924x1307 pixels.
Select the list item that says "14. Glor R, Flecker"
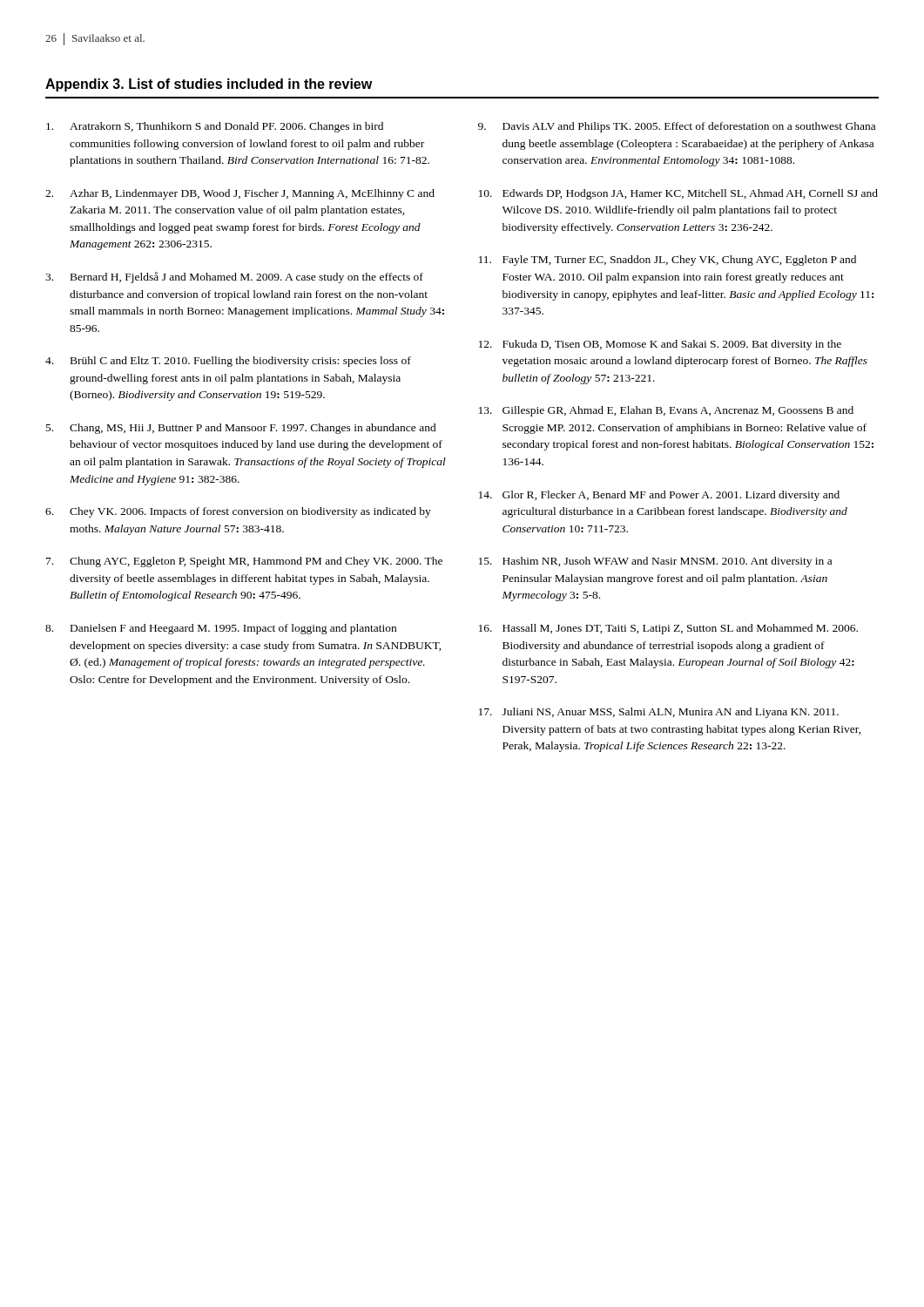pyautogui.click(x=678, y=511)
